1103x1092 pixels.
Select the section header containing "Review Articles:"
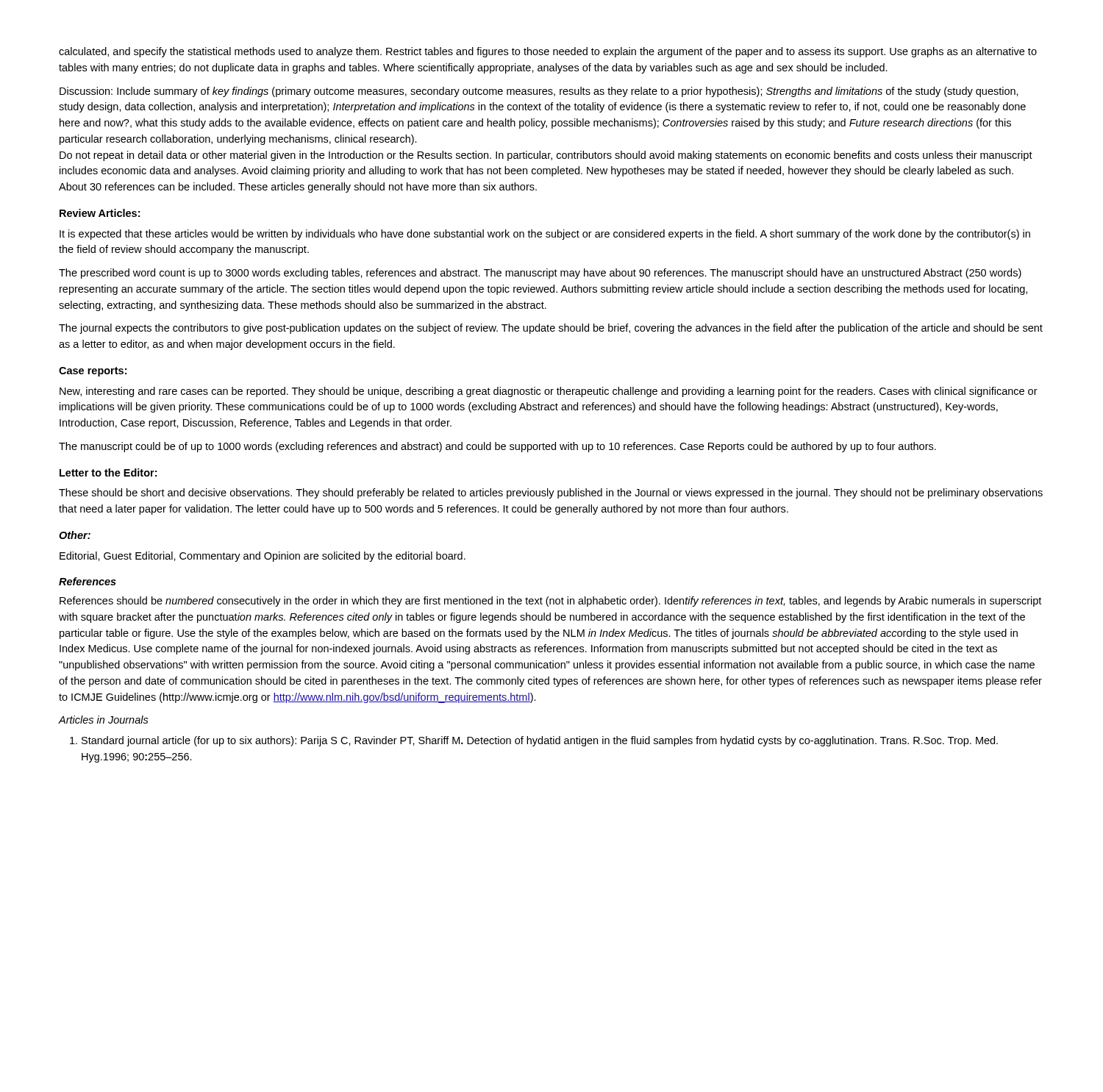pyautogui.click(x=100, y=213)
